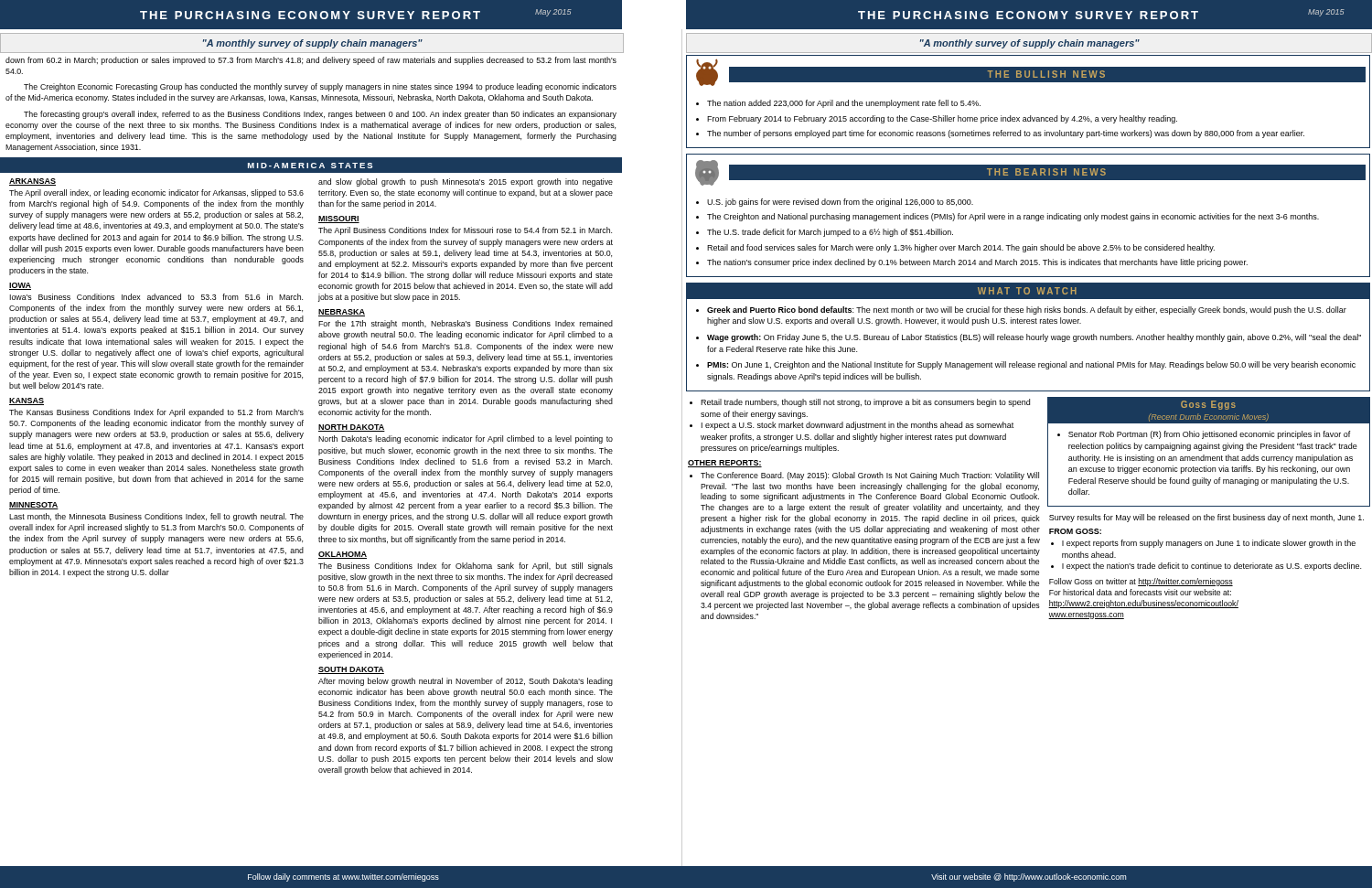
Task: Click on the element starting "The Conference Board."
Action: point(864,546)
